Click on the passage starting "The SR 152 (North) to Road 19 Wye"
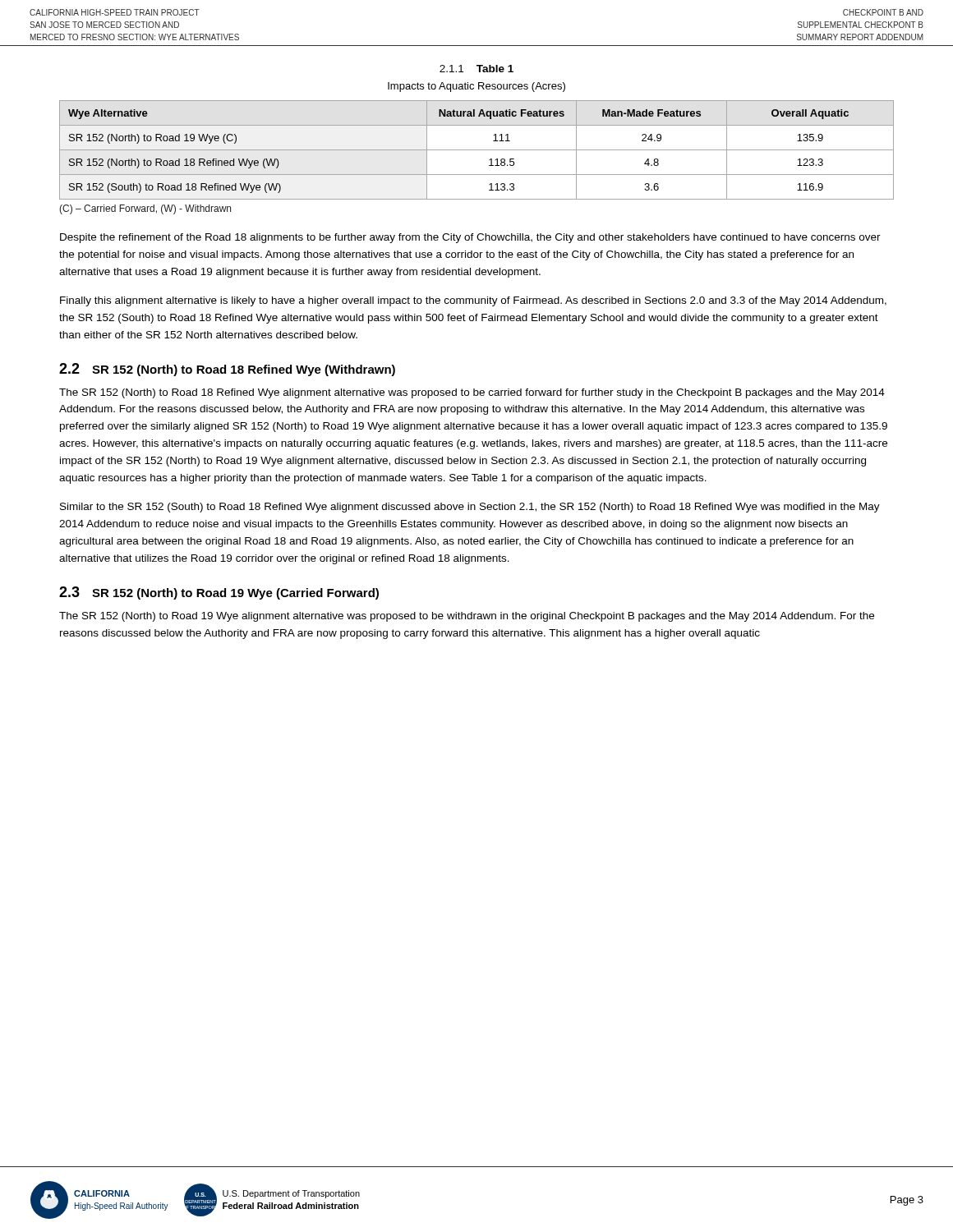This screenshot has height=1232, width=953. [467, 624]
